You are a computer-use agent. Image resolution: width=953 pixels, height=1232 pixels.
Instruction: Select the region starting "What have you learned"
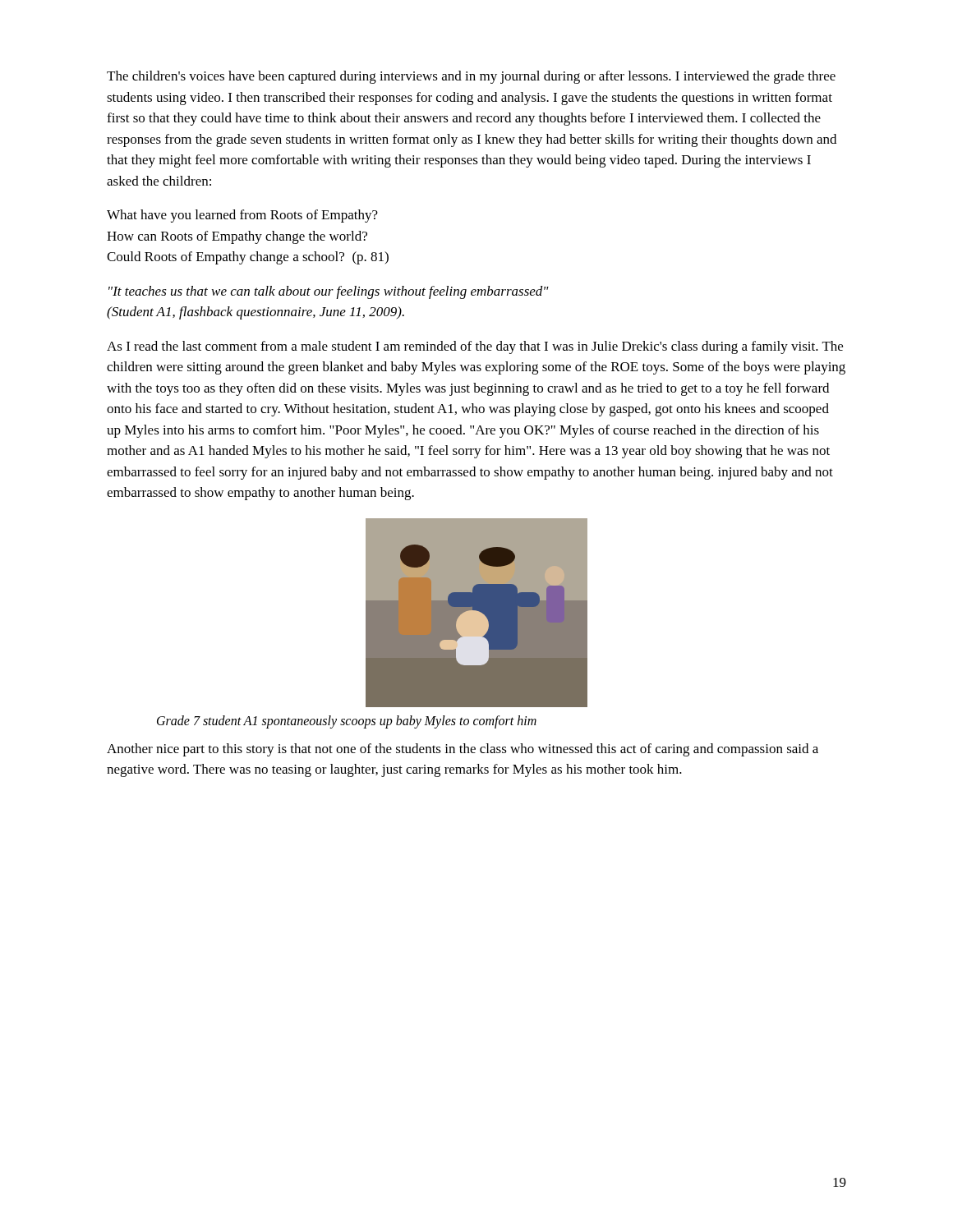[x=242, y=215]
